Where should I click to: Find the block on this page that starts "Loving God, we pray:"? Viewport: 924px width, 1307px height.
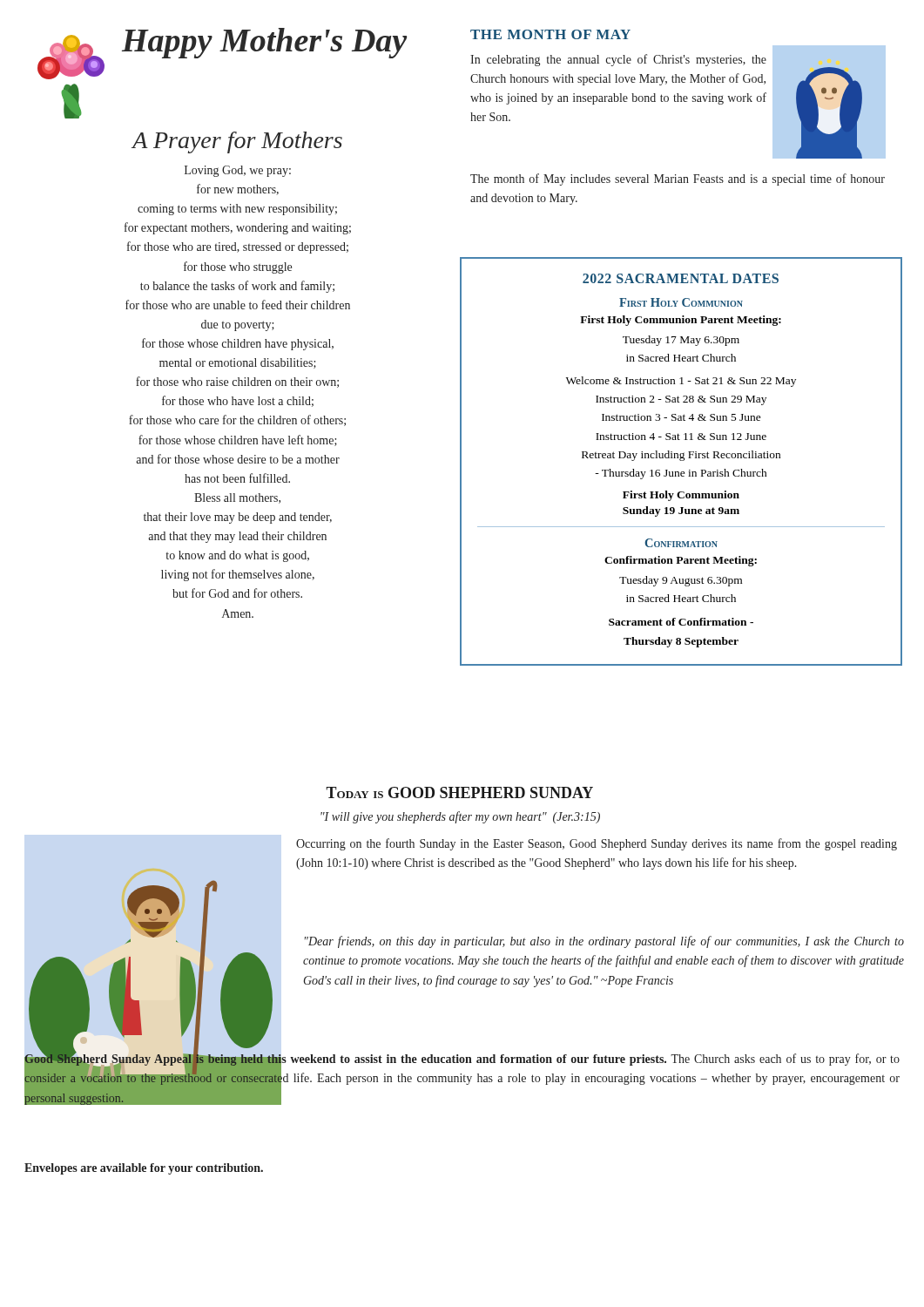(238, 392)
